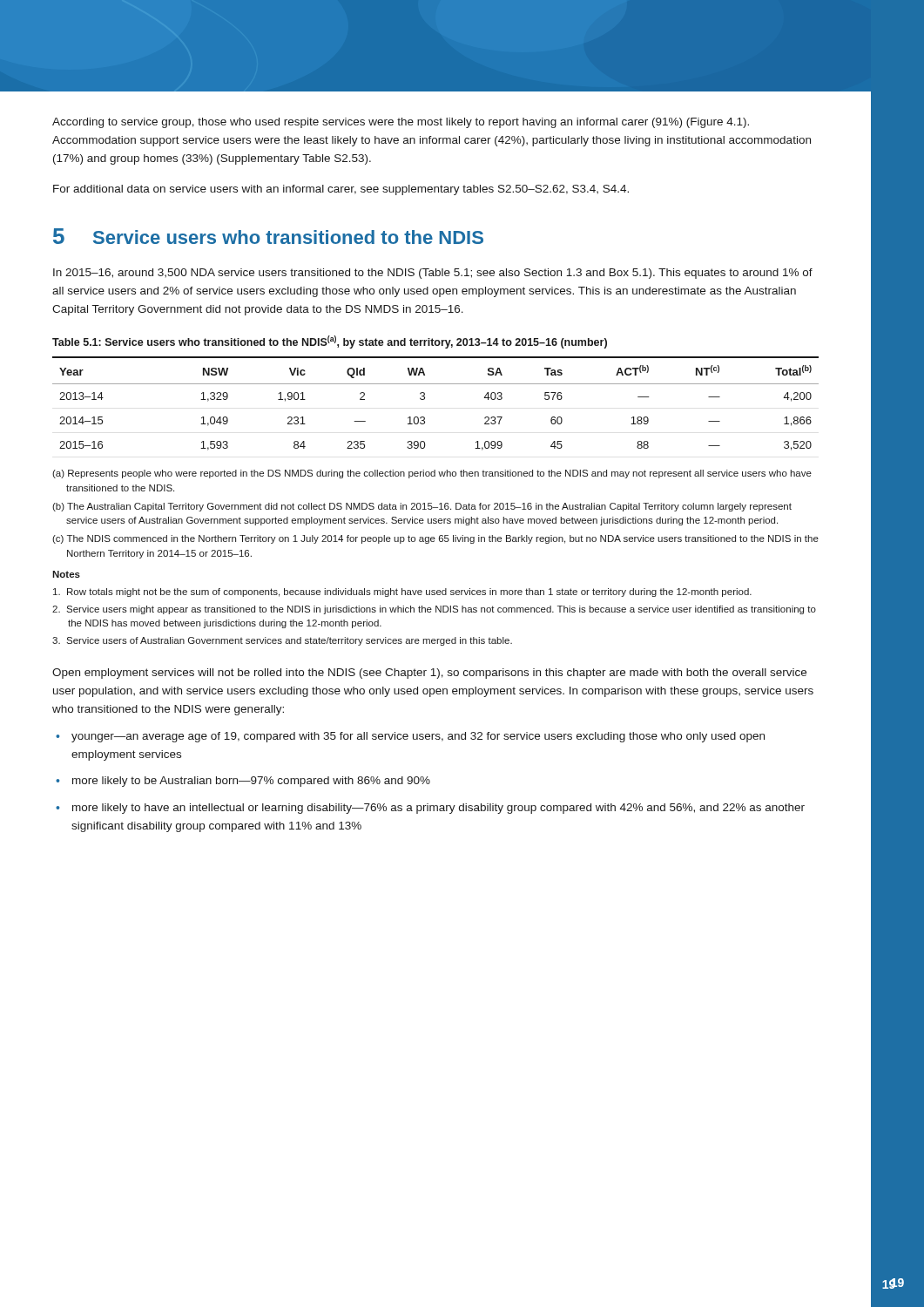Locate the block of text that opens with "Notes 1. Row totals might not be the"
The width and height of the screenshot is (924, 1307).
pyautogui.click(x=435, y=608)
